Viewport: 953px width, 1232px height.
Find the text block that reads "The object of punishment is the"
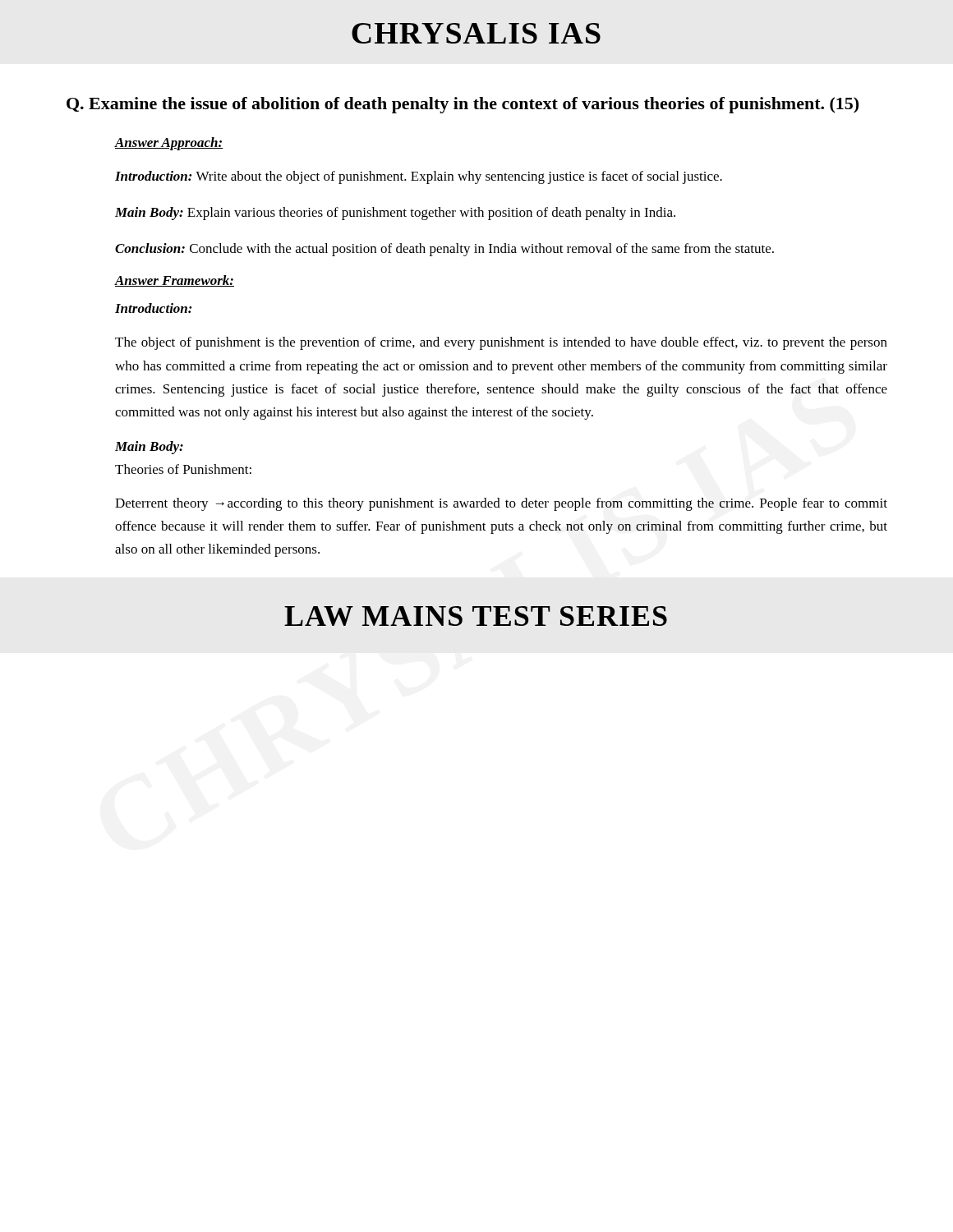(x=501, y=377)
